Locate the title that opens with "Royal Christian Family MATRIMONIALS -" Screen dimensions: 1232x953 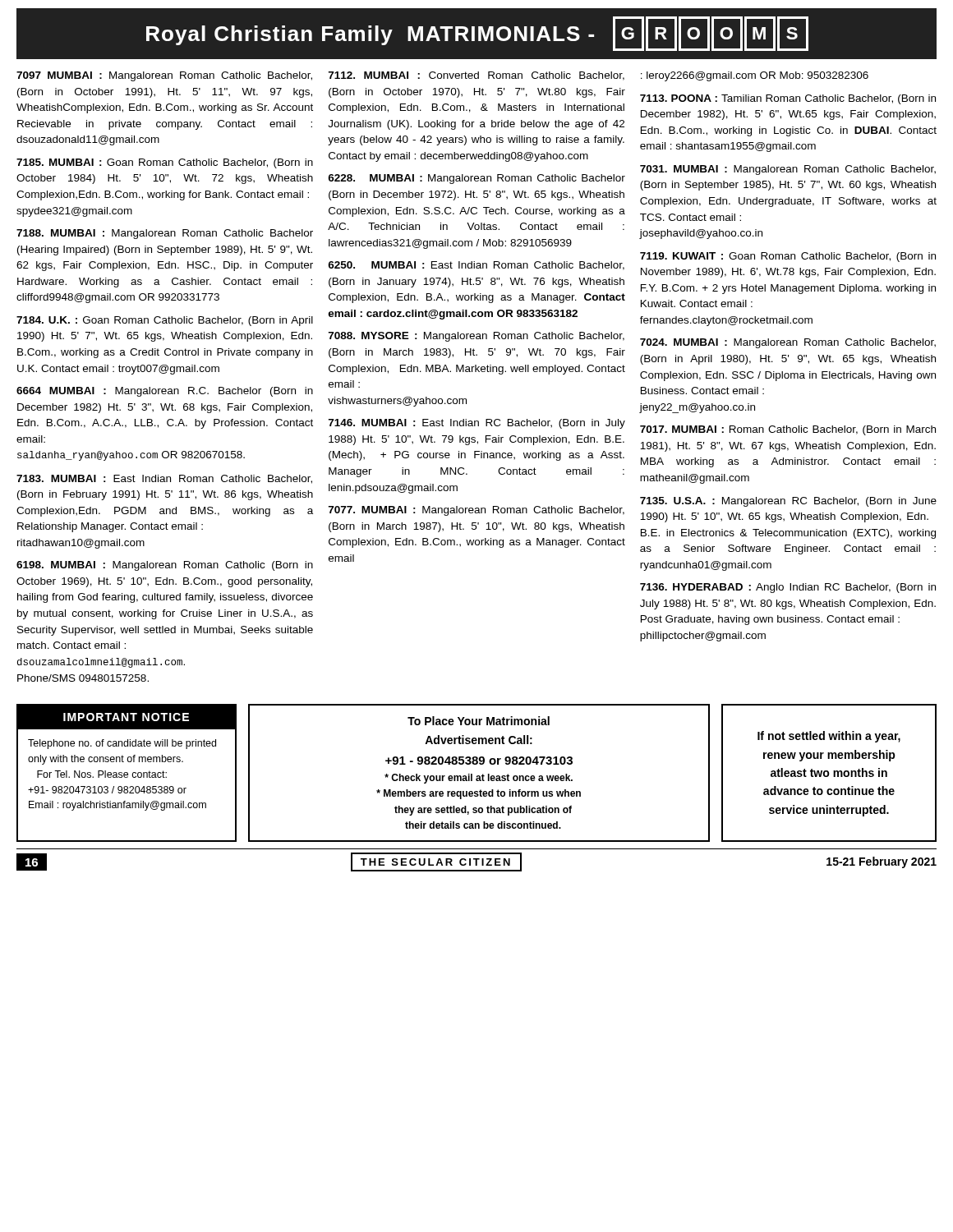476,34
